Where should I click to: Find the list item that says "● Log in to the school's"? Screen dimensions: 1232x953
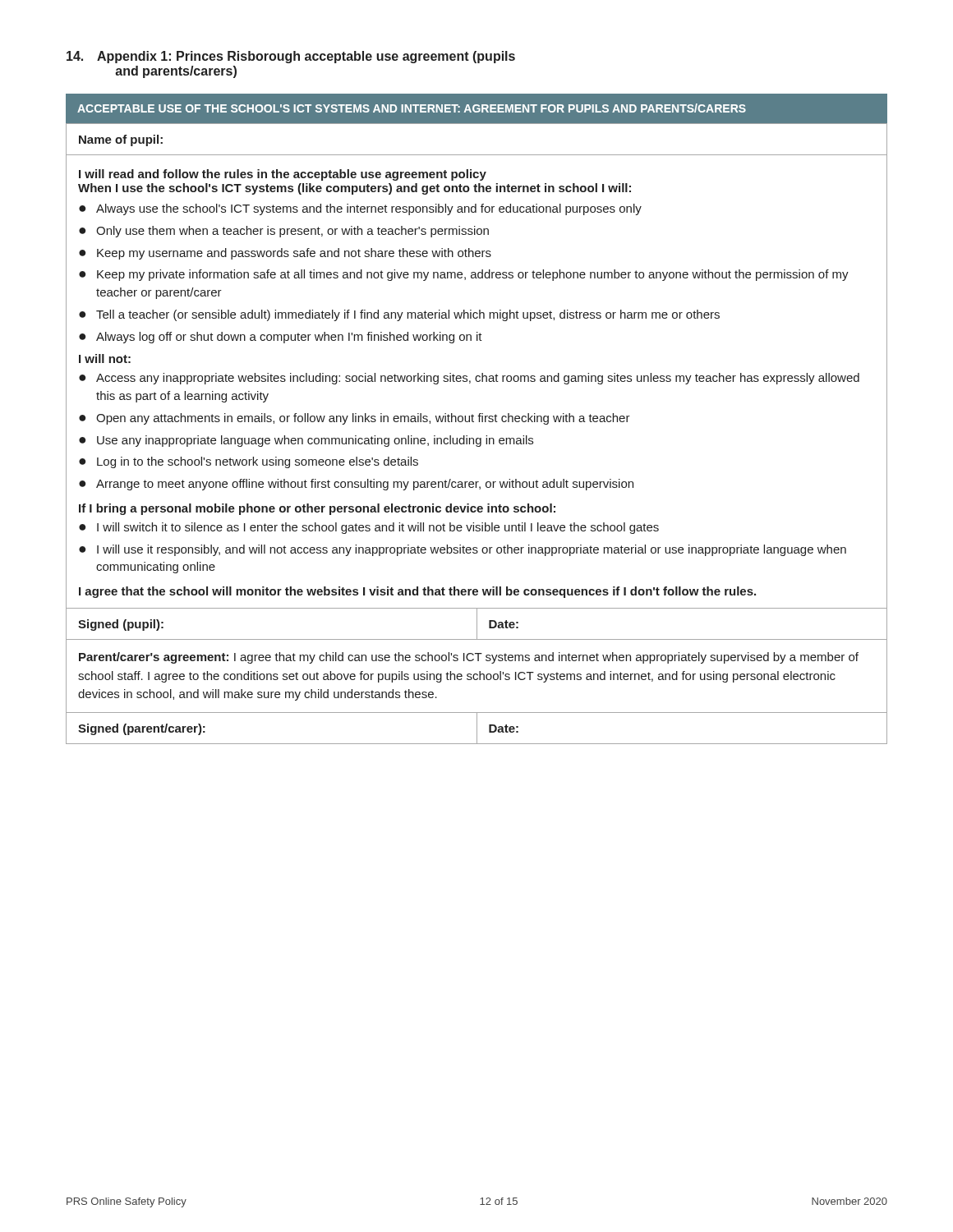click(249, 462)
